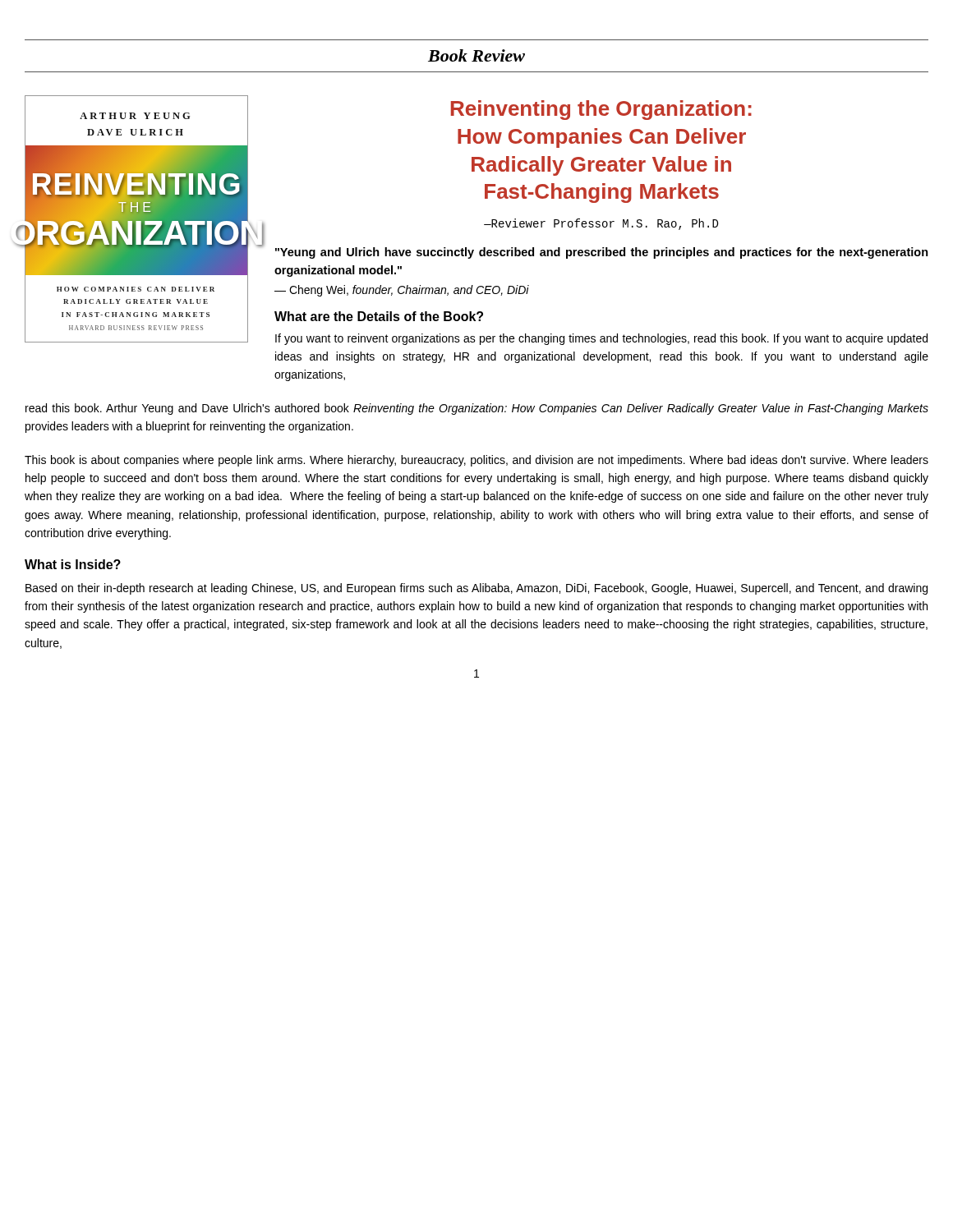Select the illustration
The width and height of the screenshot is (953, 1232).
point(136,219)
